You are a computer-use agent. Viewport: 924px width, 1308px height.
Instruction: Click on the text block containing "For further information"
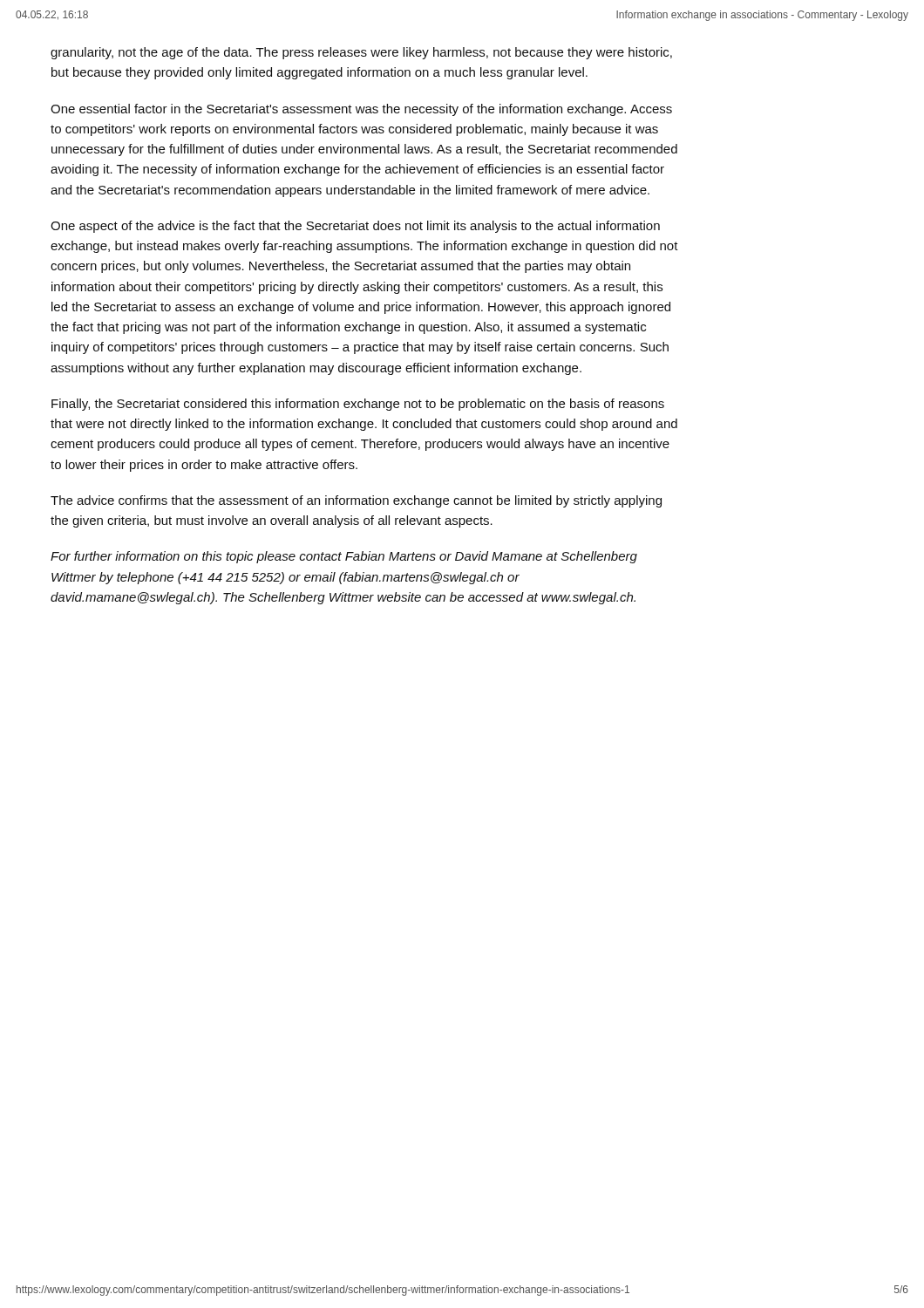pos(344,576)
